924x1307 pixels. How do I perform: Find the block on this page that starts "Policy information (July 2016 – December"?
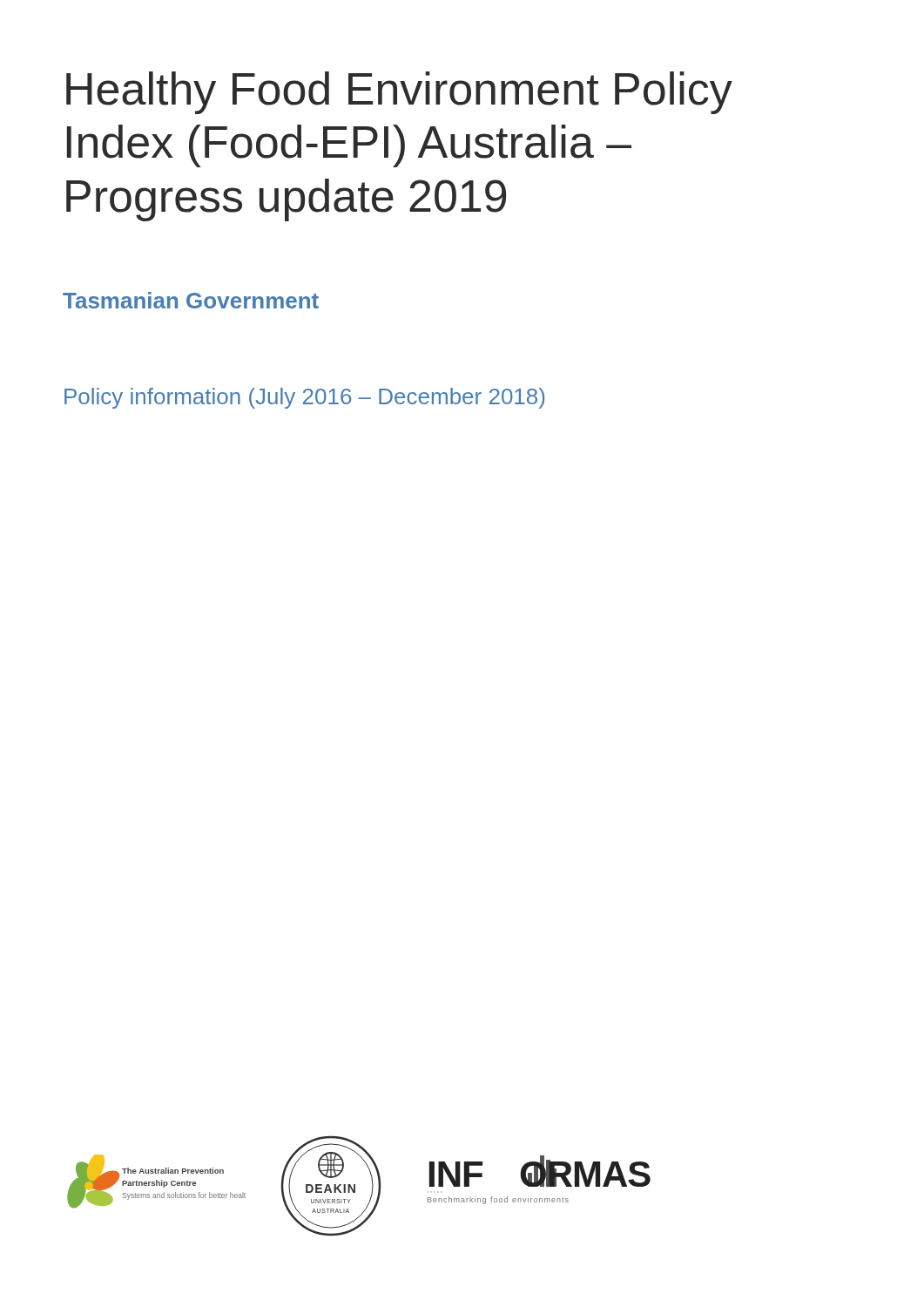click(x=368, y=397)
